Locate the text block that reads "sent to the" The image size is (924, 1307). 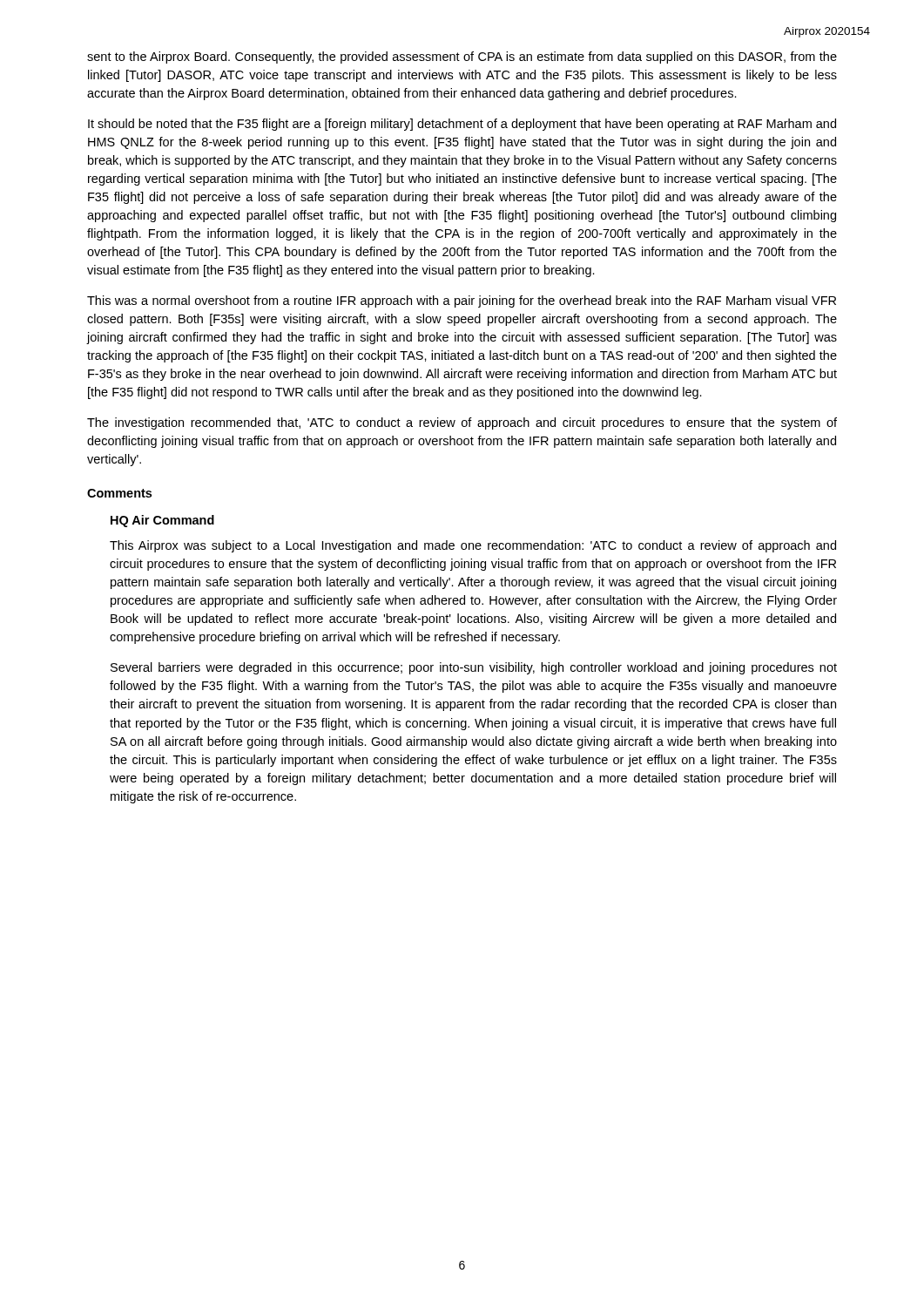462,75
